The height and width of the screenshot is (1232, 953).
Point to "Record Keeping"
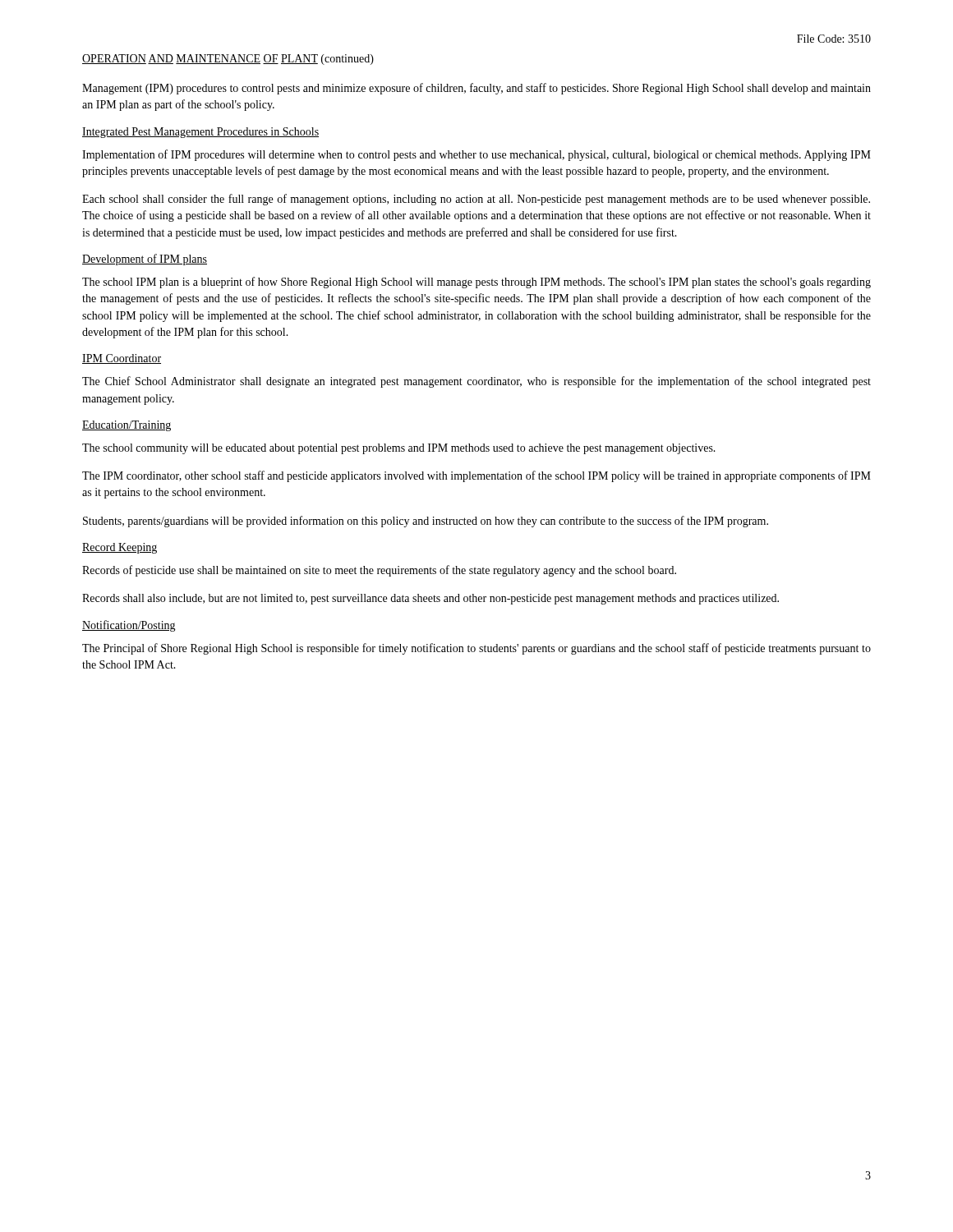(x=120, y=548)
